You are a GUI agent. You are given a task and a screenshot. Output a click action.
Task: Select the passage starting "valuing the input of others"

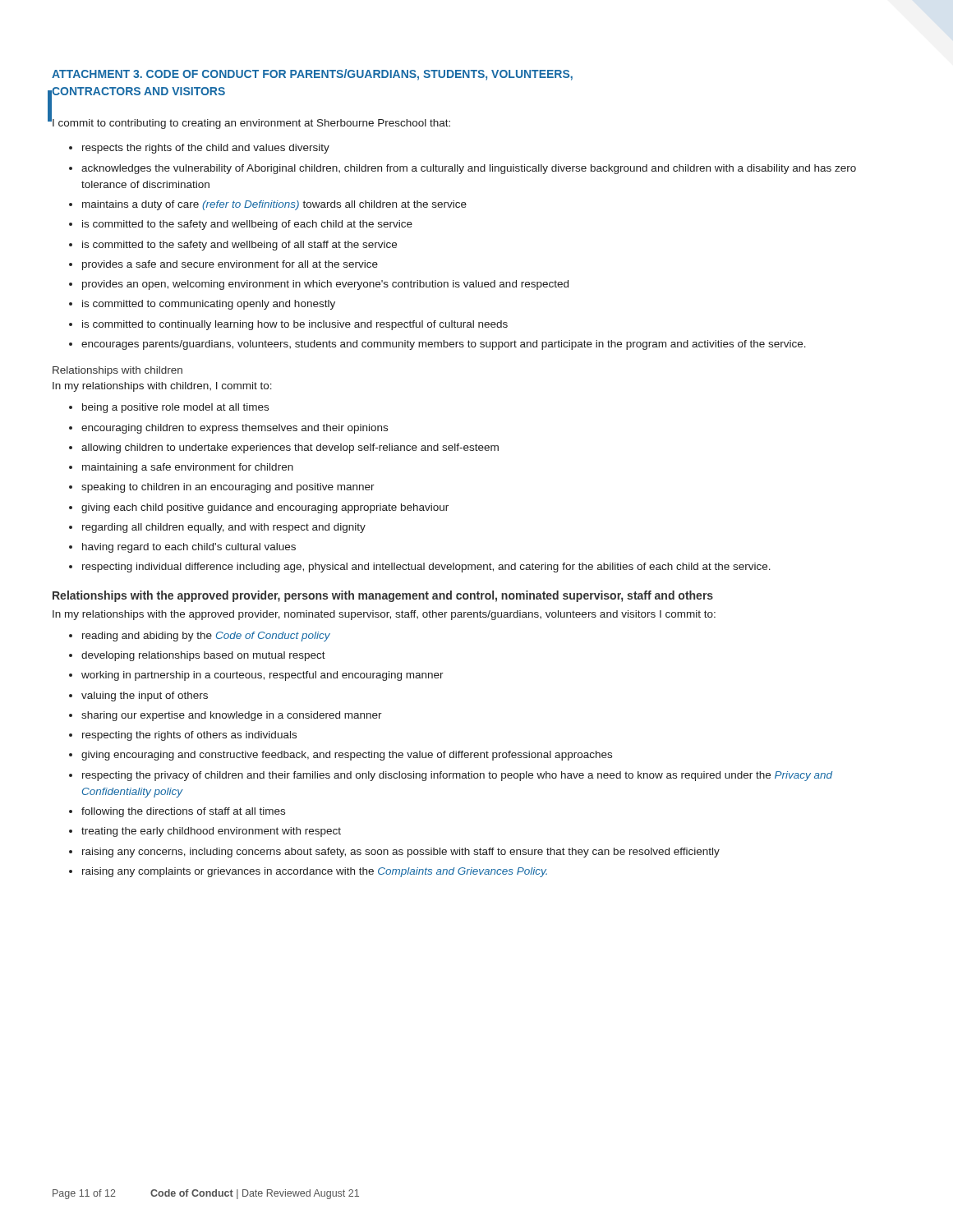145,695
